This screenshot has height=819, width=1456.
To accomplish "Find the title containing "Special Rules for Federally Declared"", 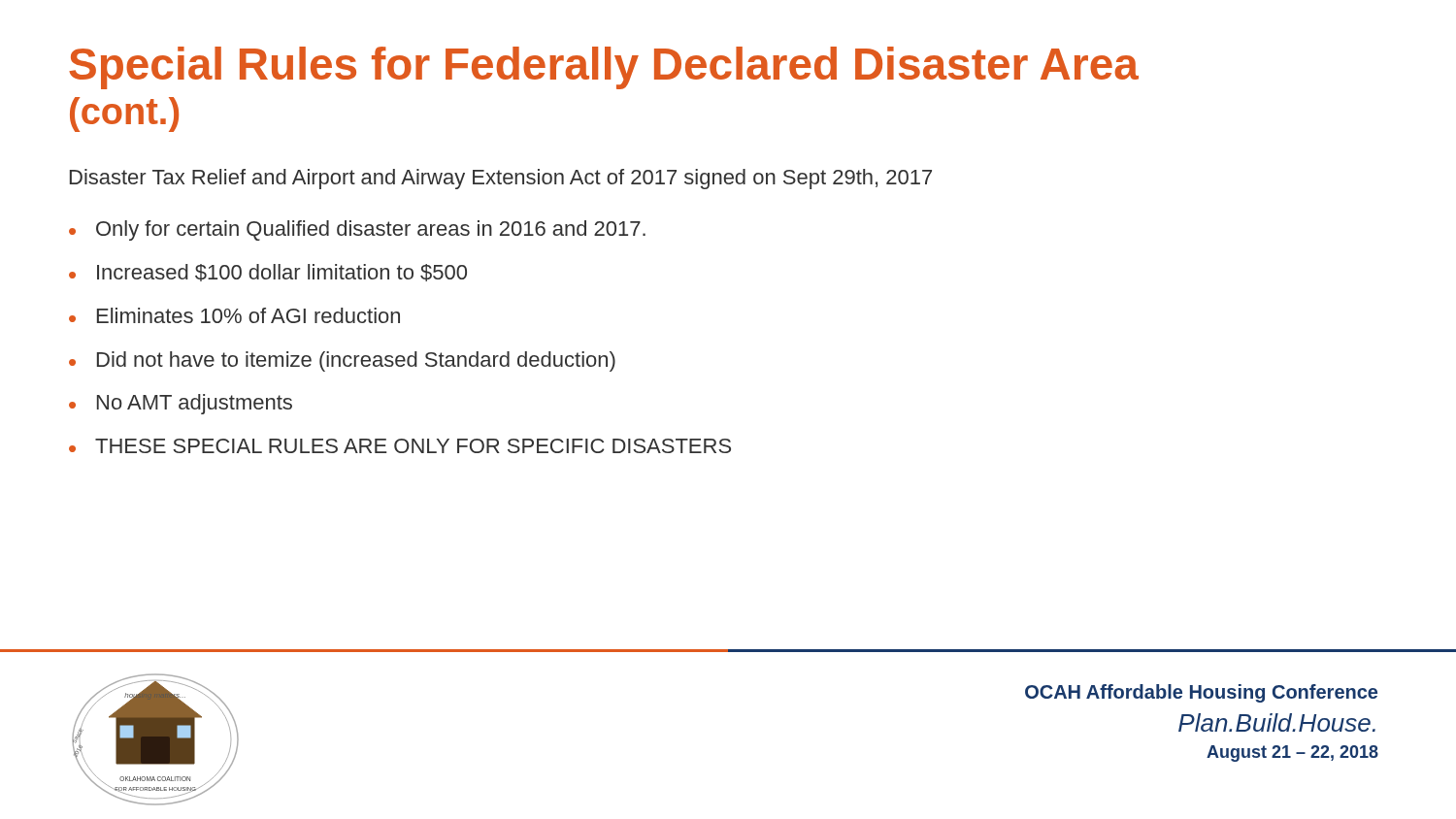I will (x=728, y=87).
